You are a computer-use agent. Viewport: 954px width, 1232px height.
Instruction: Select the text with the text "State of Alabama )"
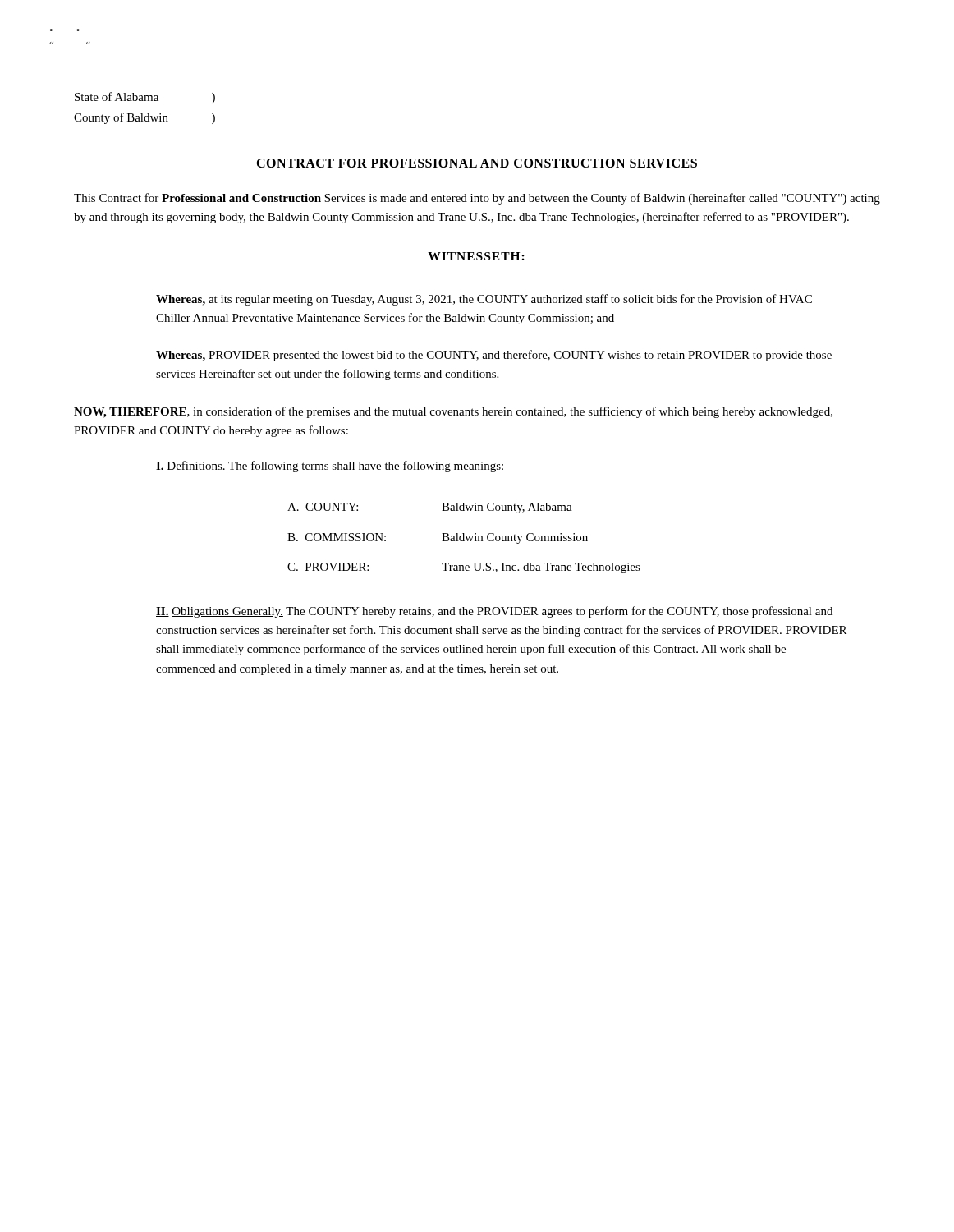point(145,97)
